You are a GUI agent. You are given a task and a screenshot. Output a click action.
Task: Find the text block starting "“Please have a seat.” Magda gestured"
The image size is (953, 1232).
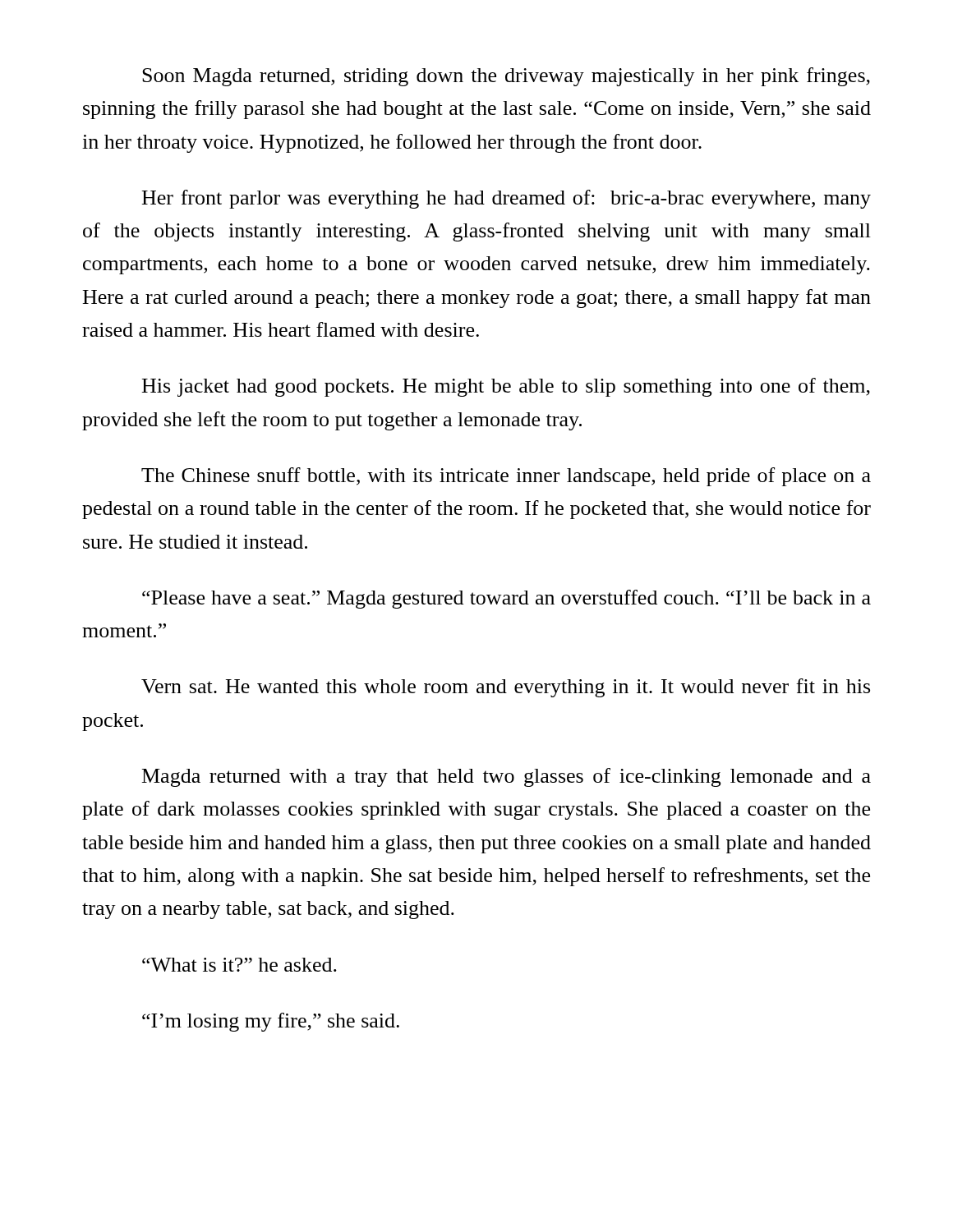point(476,614)
